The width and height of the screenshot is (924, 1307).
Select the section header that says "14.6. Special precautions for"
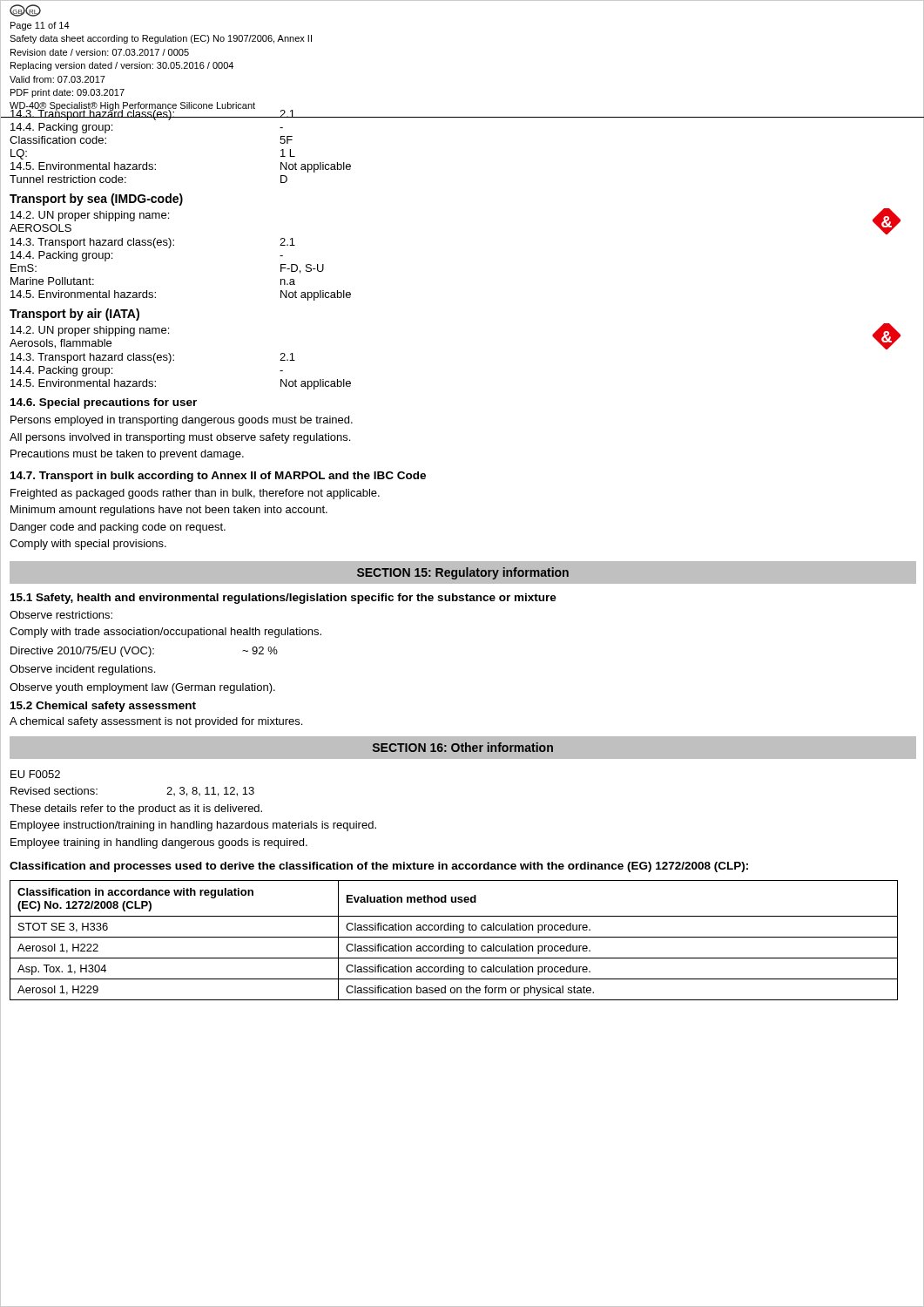103,402
